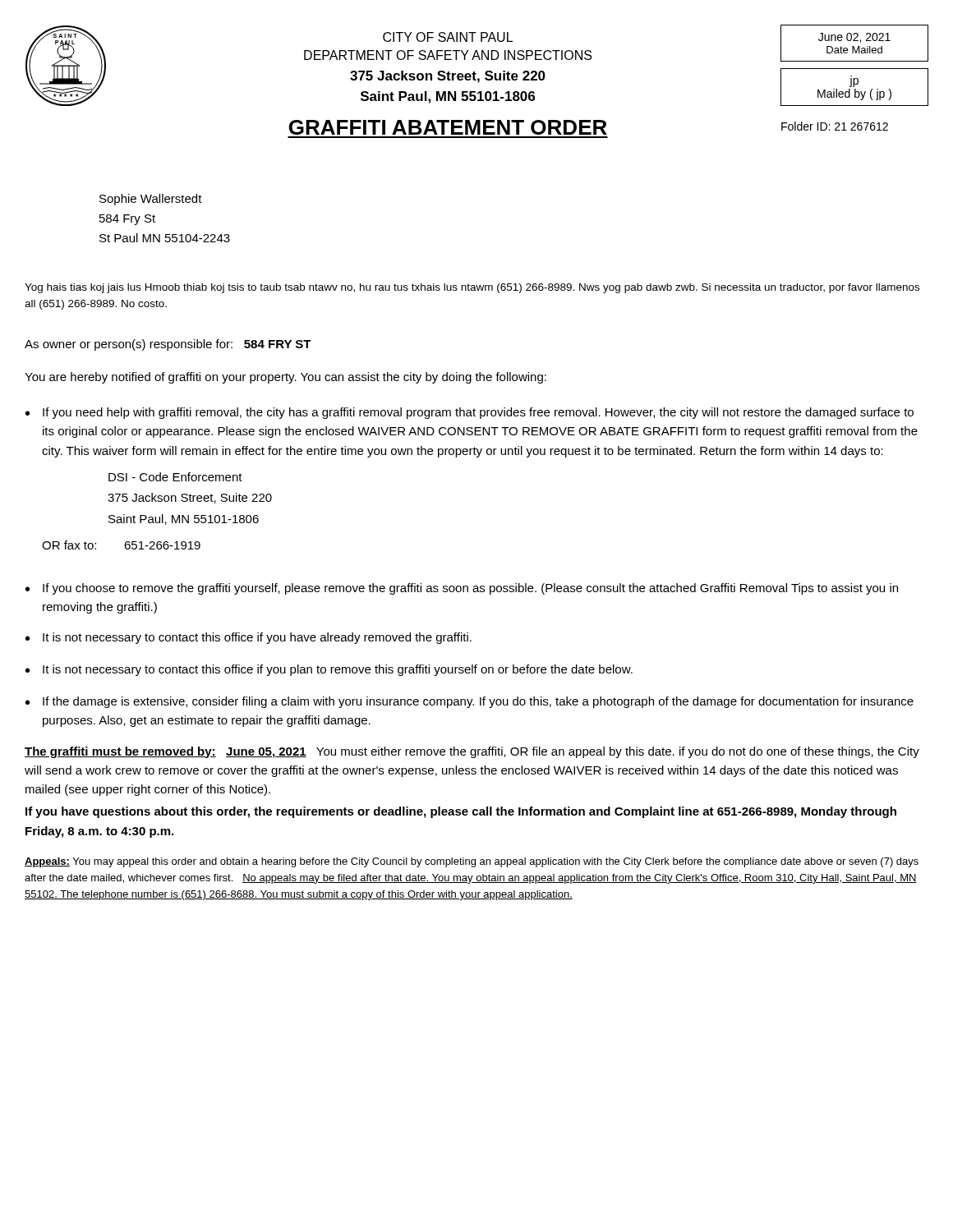Find the list item with the text "• If you need"

(470, 413)
